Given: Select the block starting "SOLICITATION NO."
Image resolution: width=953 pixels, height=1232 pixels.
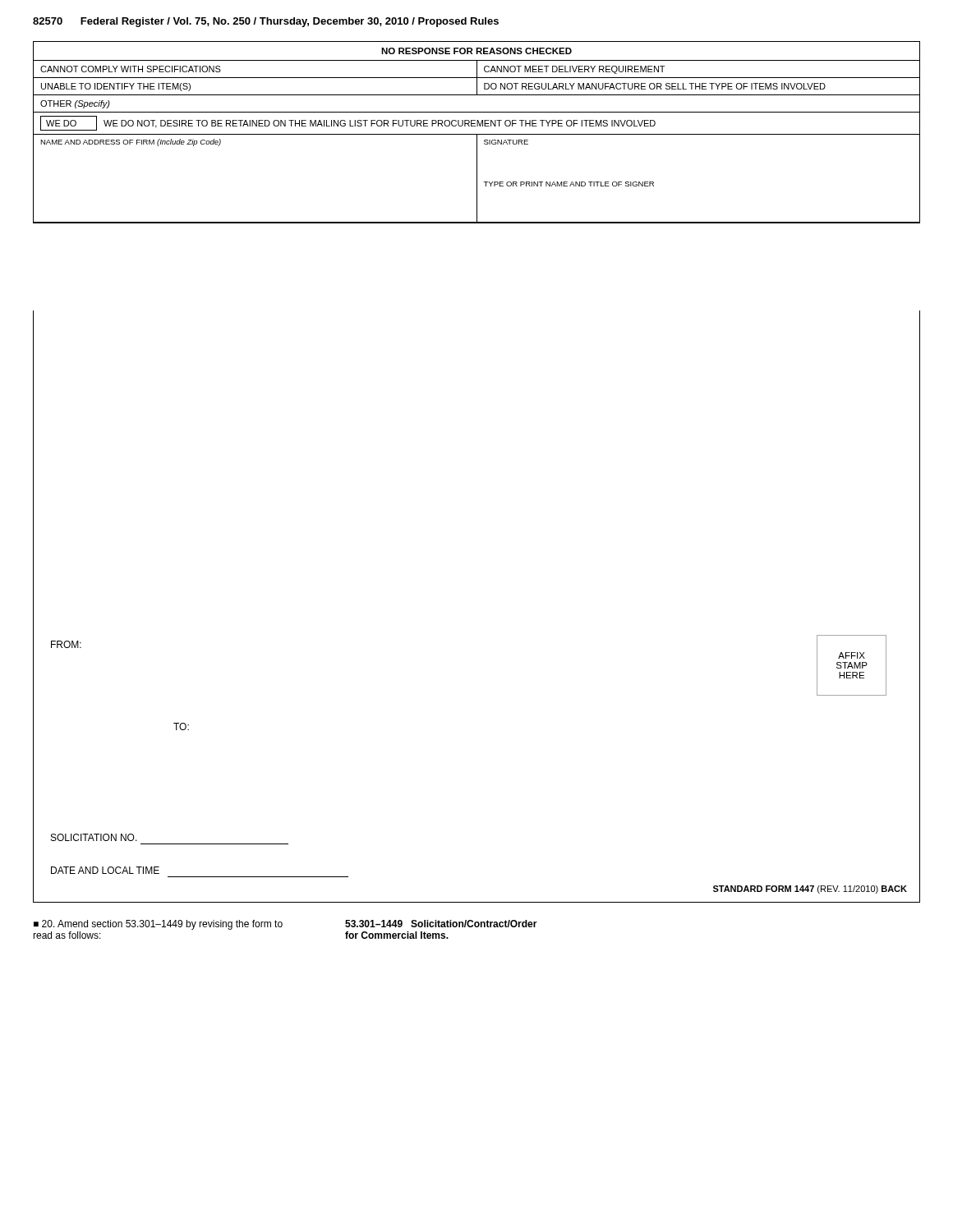Looking at the screenshot, I should click(x=169, y=838).
